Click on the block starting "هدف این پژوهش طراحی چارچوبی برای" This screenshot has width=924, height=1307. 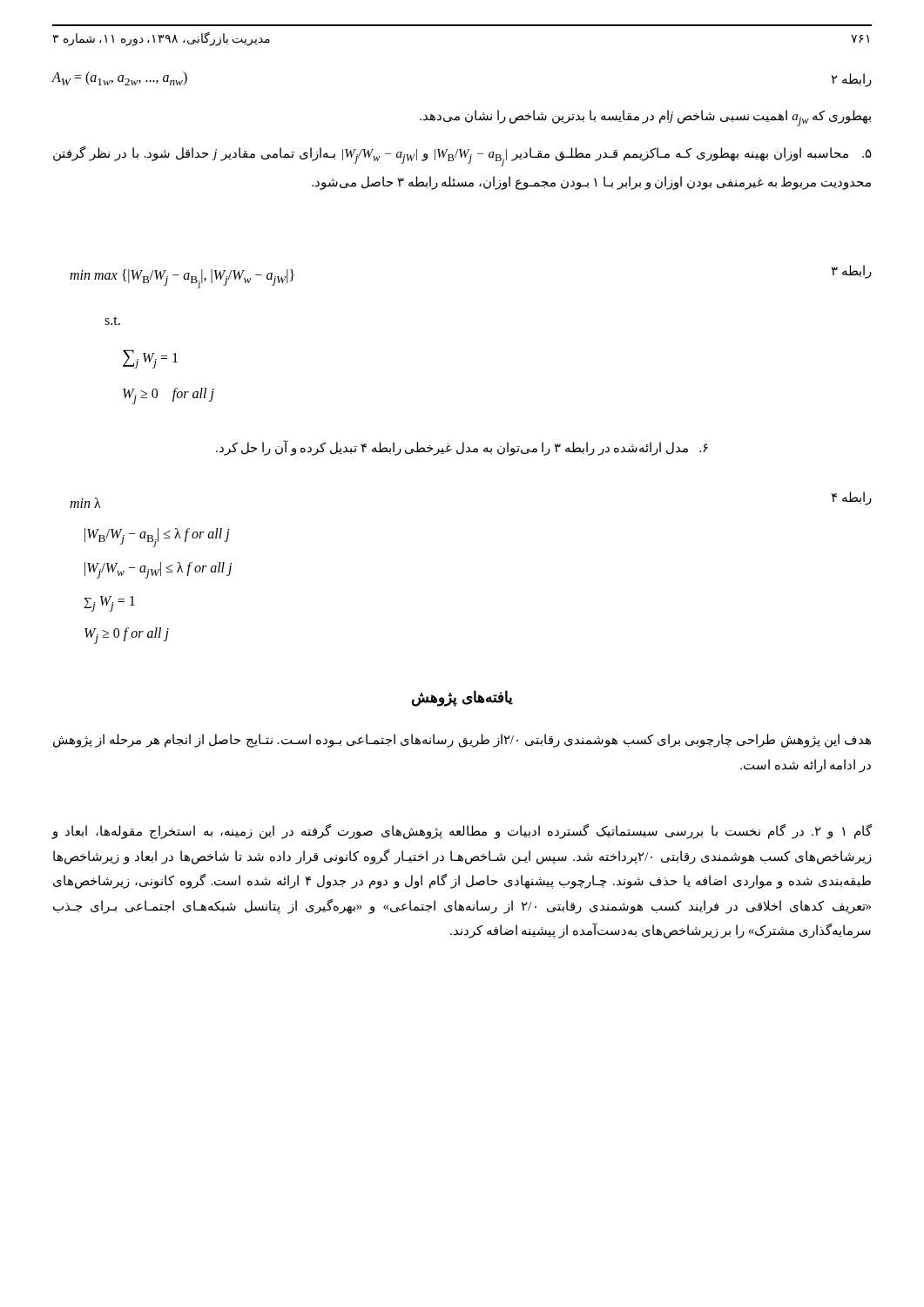[x=462, y=752]
